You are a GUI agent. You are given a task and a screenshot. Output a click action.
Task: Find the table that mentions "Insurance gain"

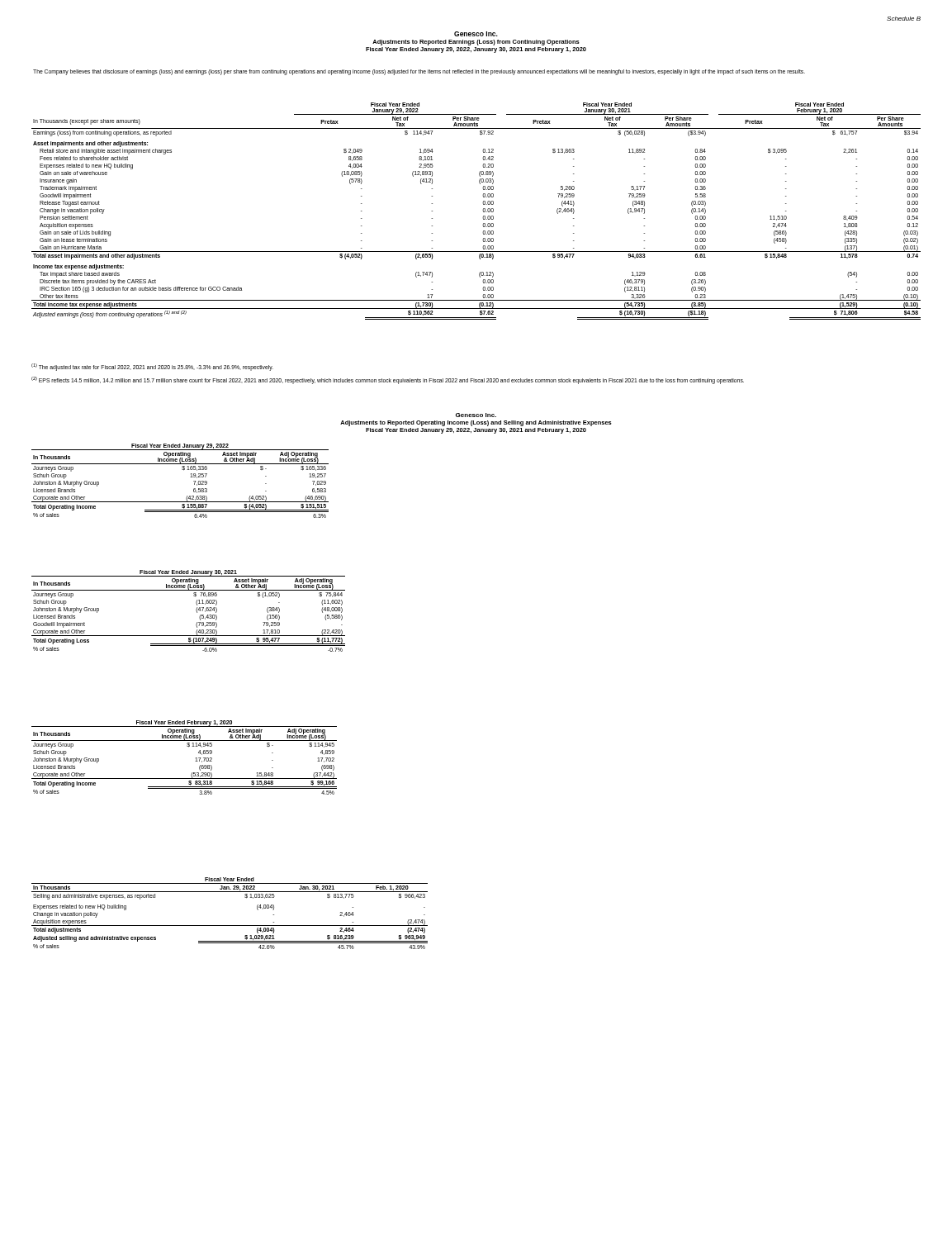coord(476,210)
